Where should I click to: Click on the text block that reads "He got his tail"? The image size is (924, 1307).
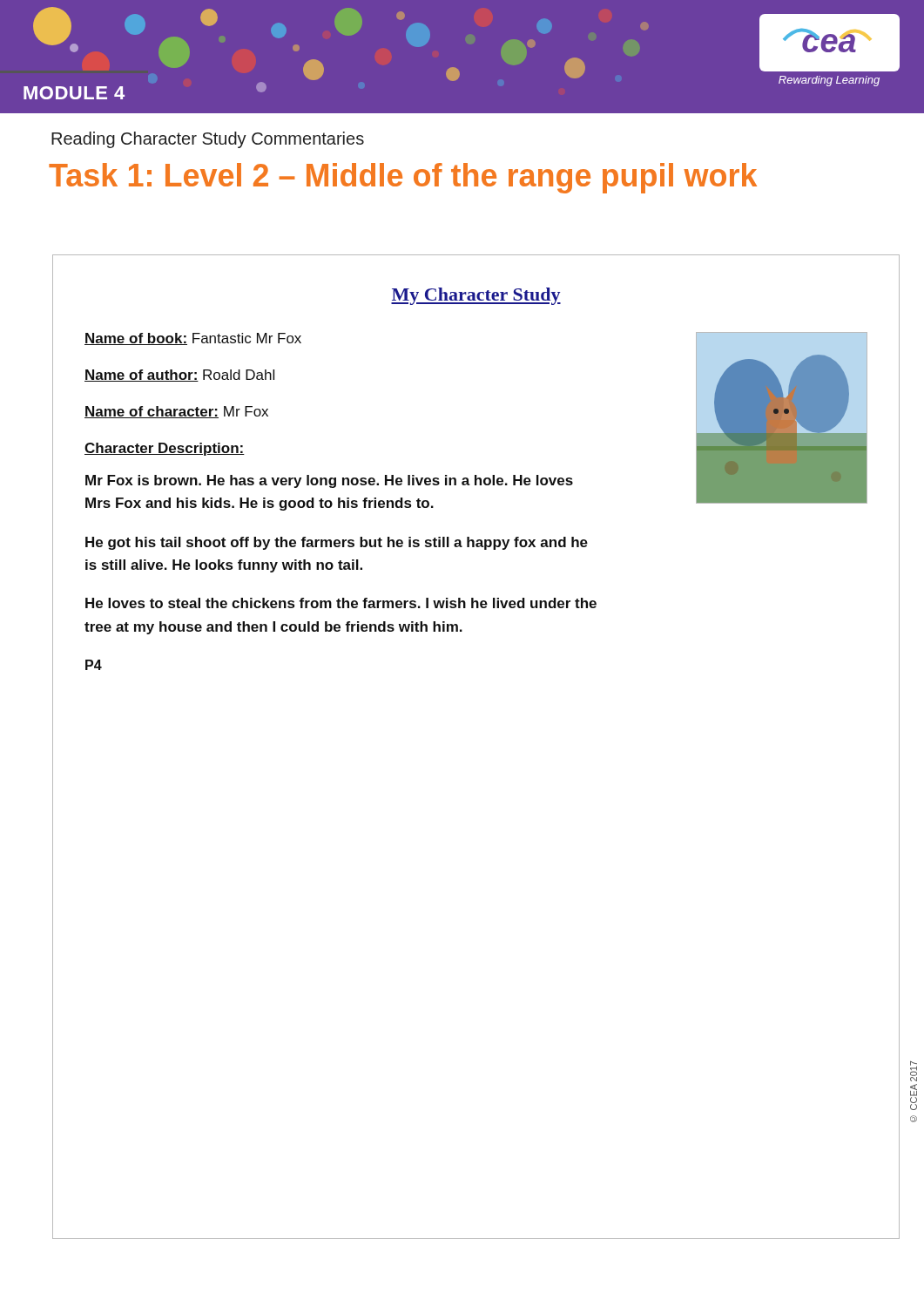coord(336,554)
